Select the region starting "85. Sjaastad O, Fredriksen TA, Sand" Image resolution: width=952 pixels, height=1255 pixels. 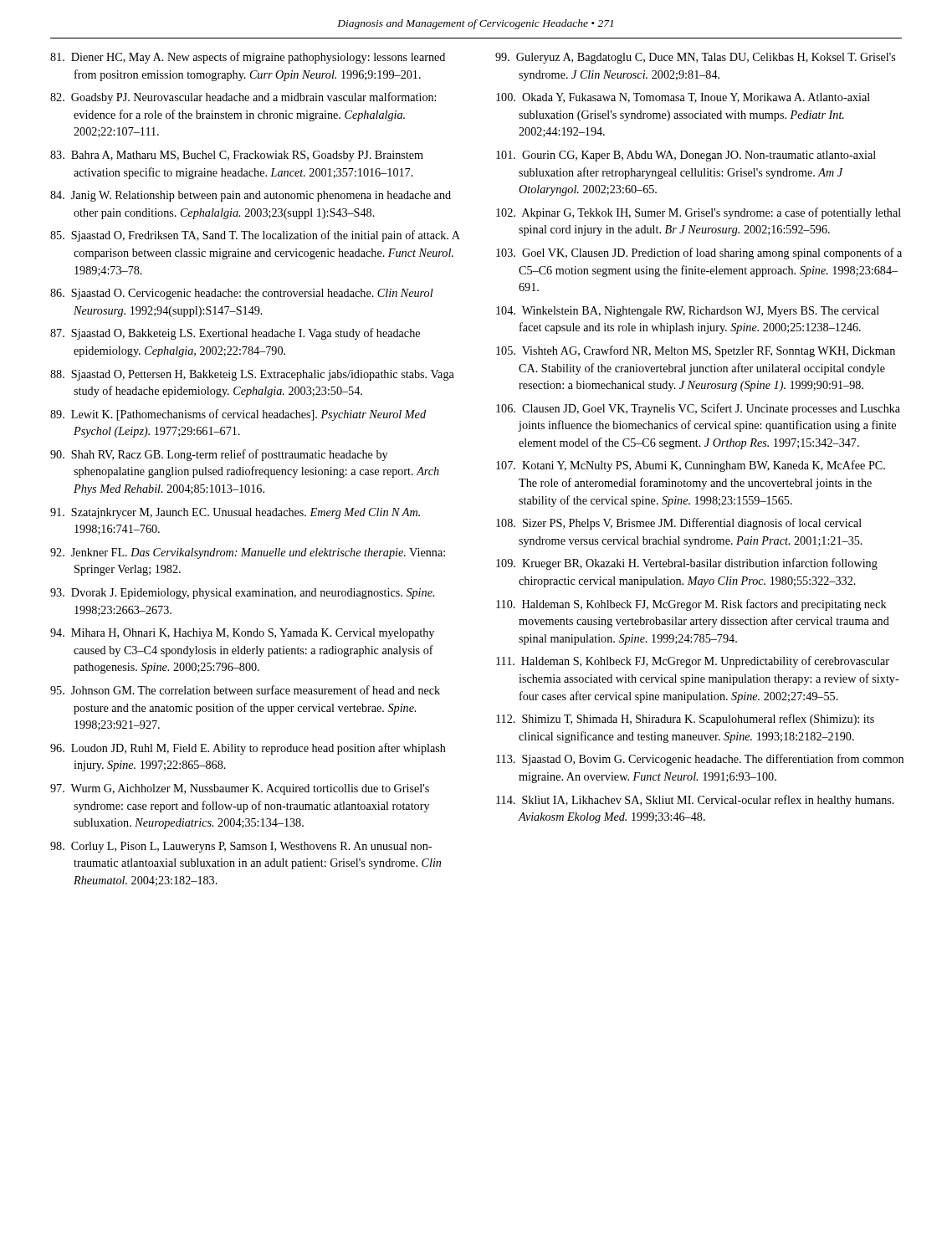(x=255, y=253)
